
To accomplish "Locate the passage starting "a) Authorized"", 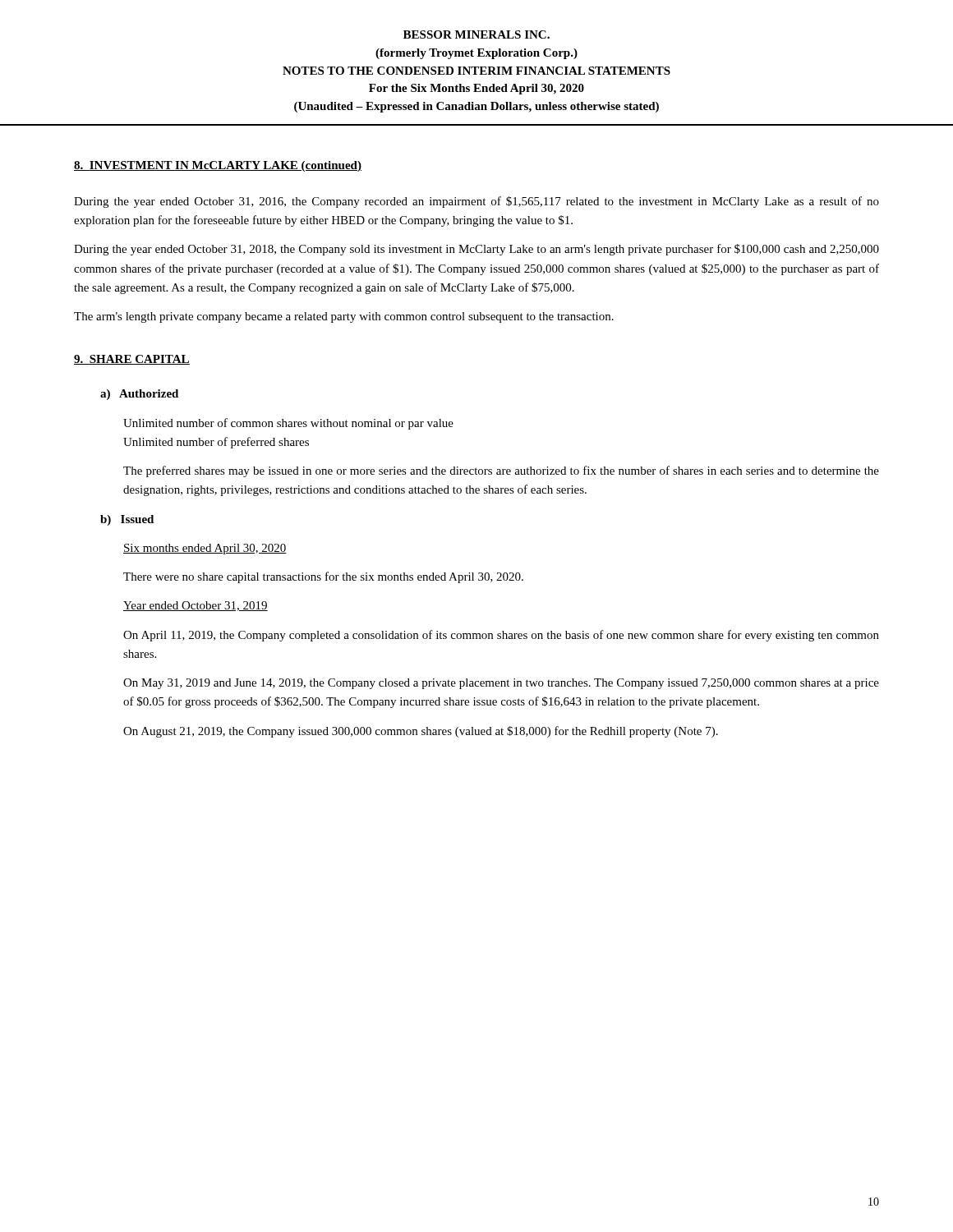I will (139, 394).
